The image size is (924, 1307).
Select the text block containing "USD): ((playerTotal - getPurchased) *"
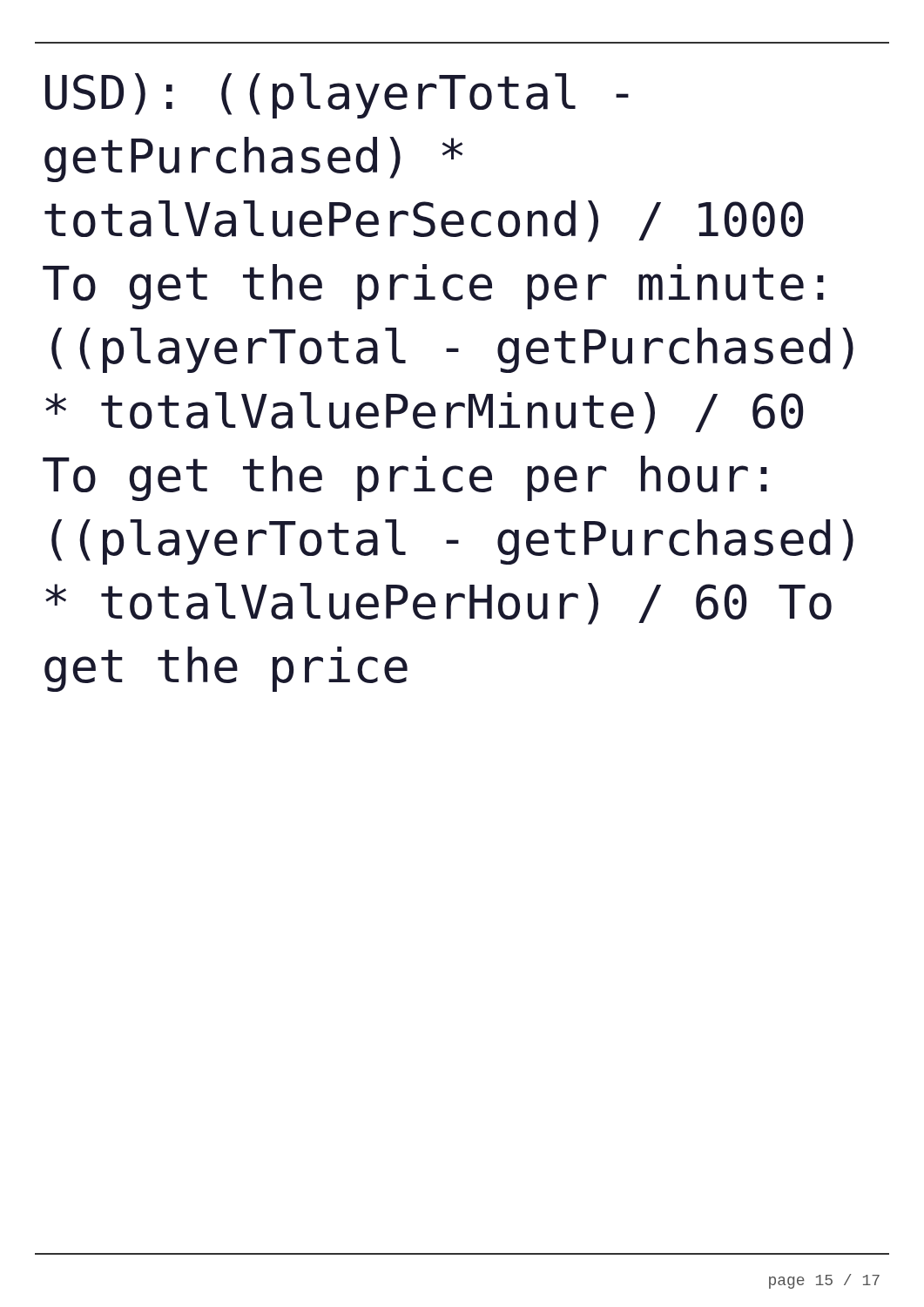point(452,379)
